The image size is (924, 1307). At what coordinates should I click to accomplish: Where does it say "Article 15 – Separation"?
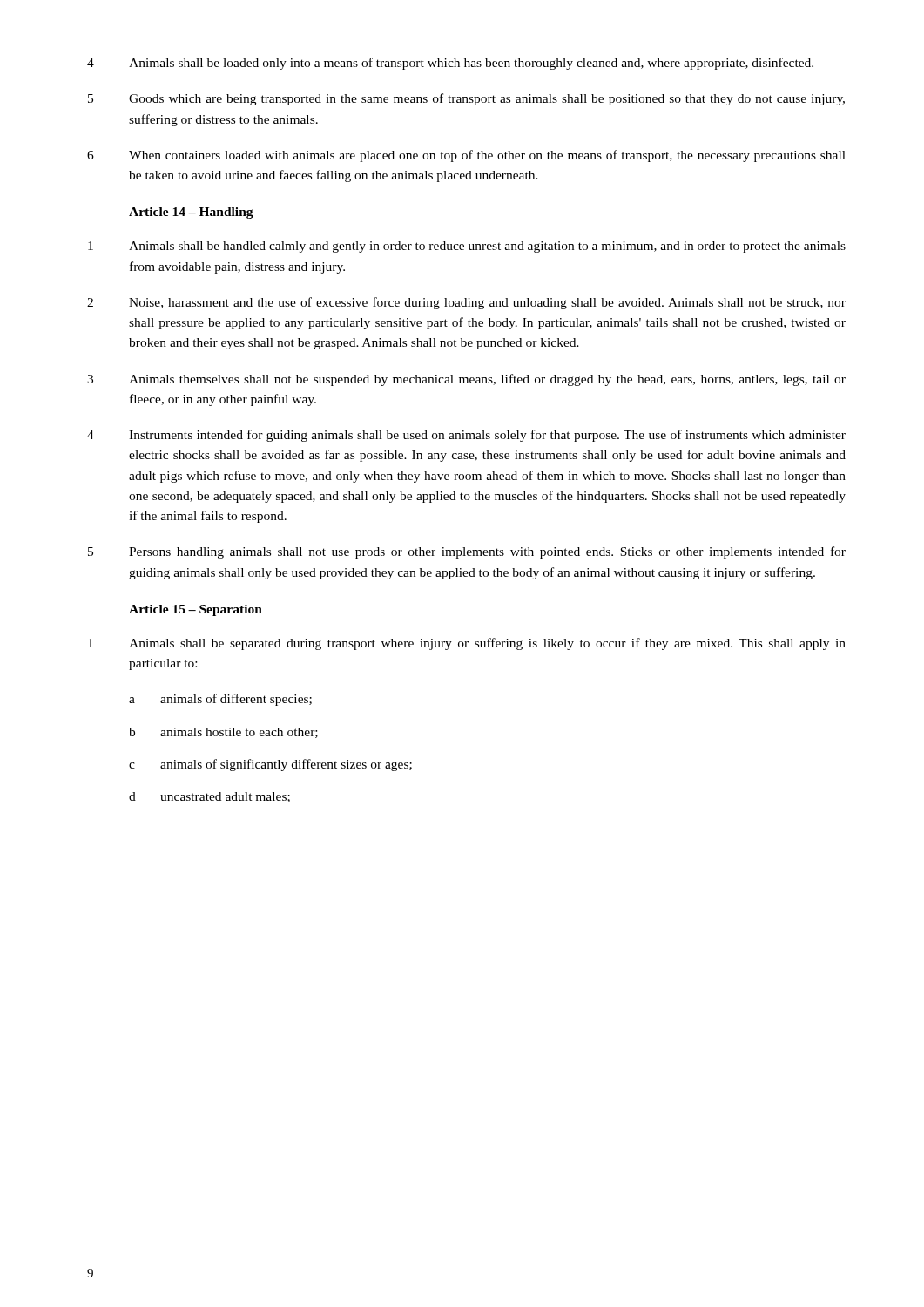pos(195,608)
